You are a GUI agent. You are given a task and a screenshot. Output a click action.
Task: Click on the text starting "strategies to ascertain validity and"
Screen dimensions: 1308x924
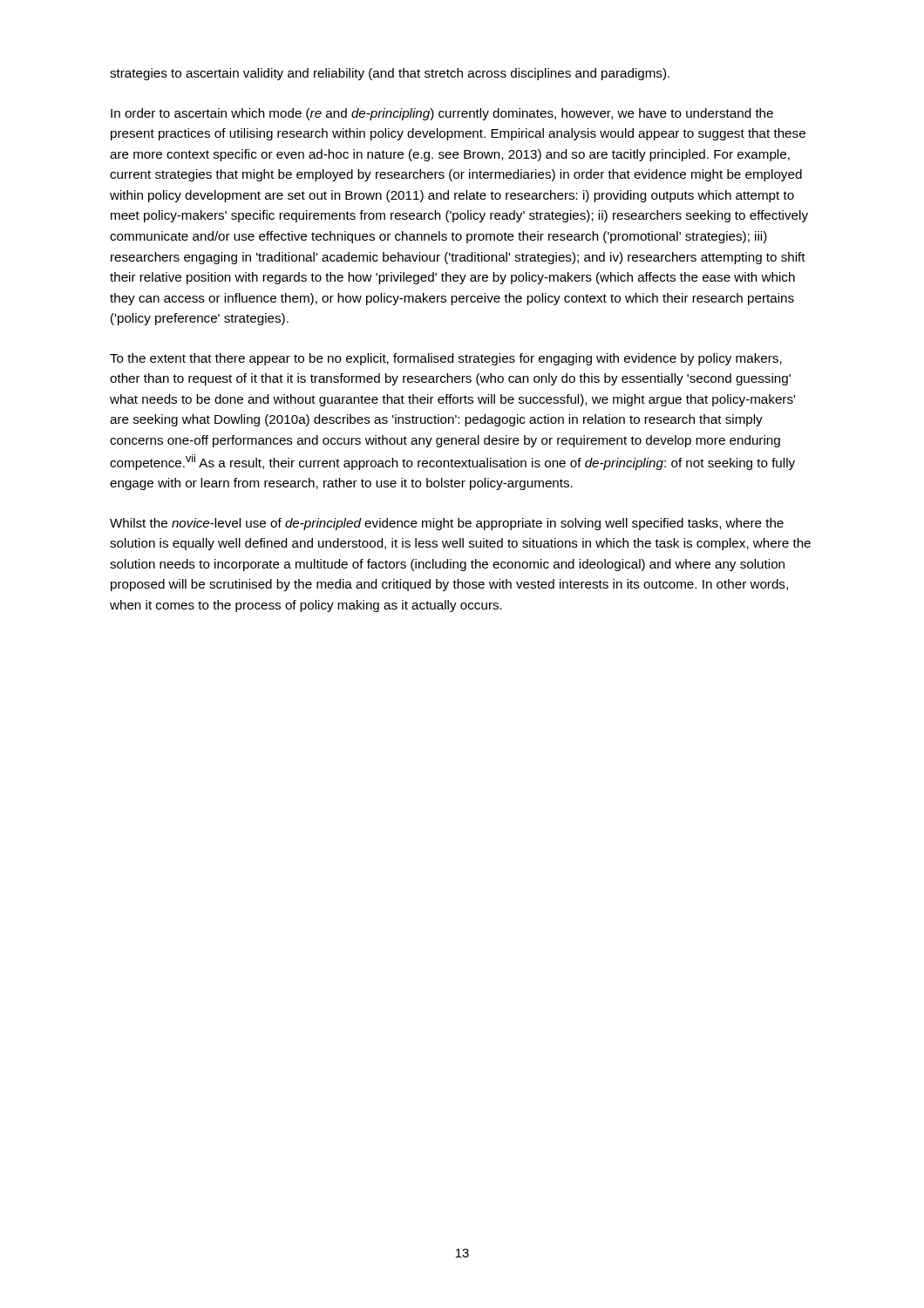tap(390, 73)
